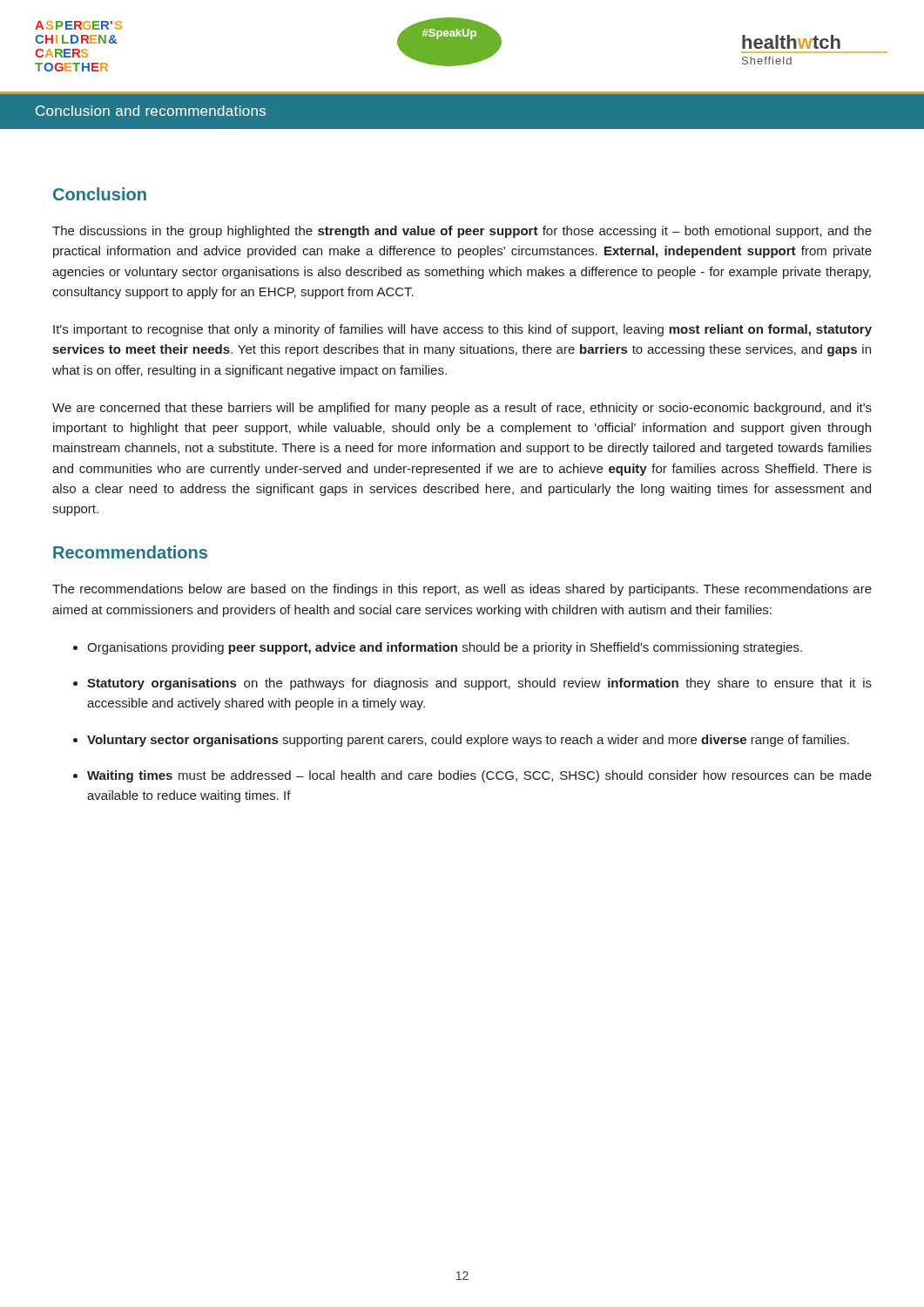Click on the text starting "Conclusion and recommendations"

[x=151, y=111]
